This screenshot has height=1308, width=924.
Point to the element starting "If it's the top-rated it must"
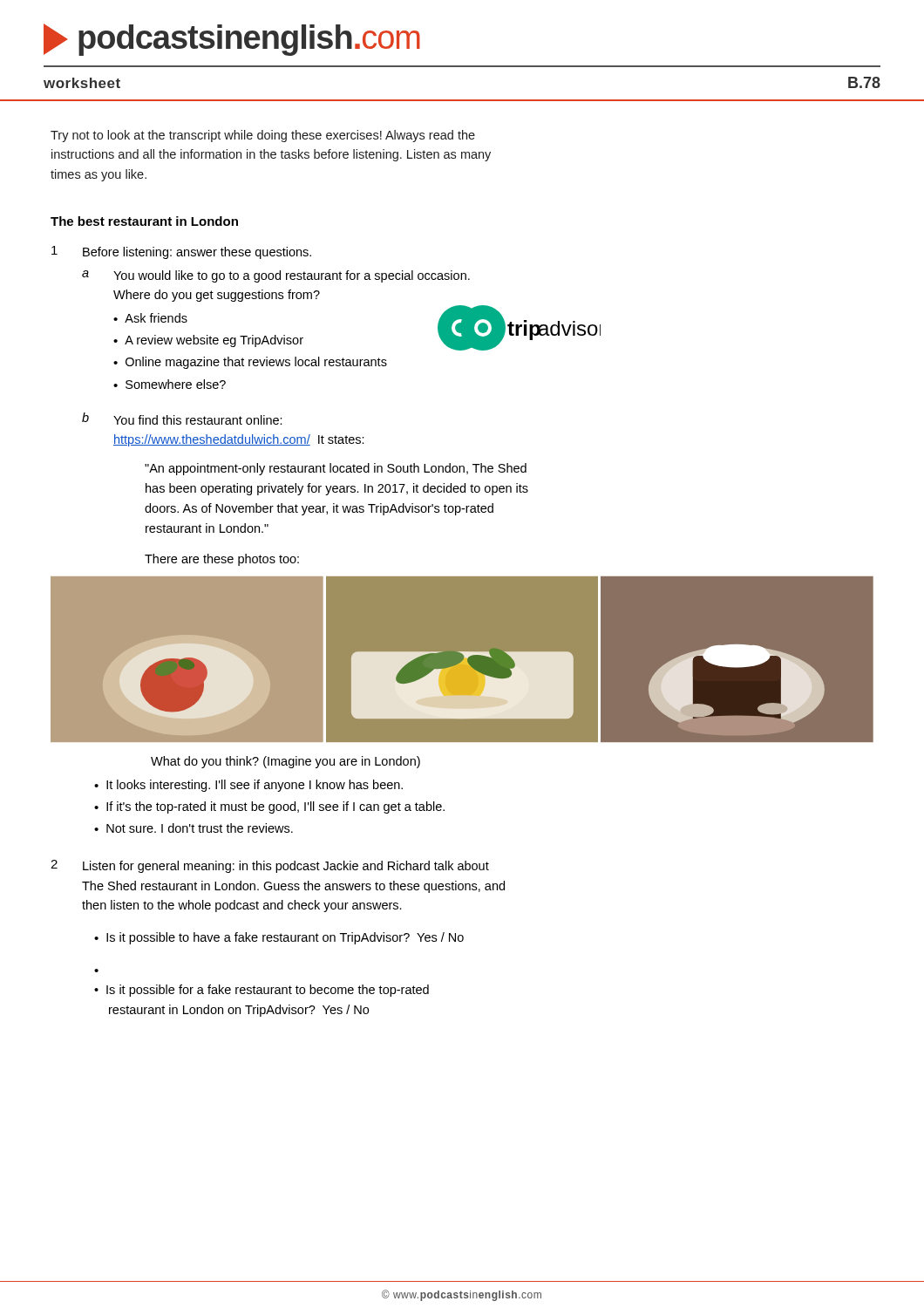click(276, 806)
